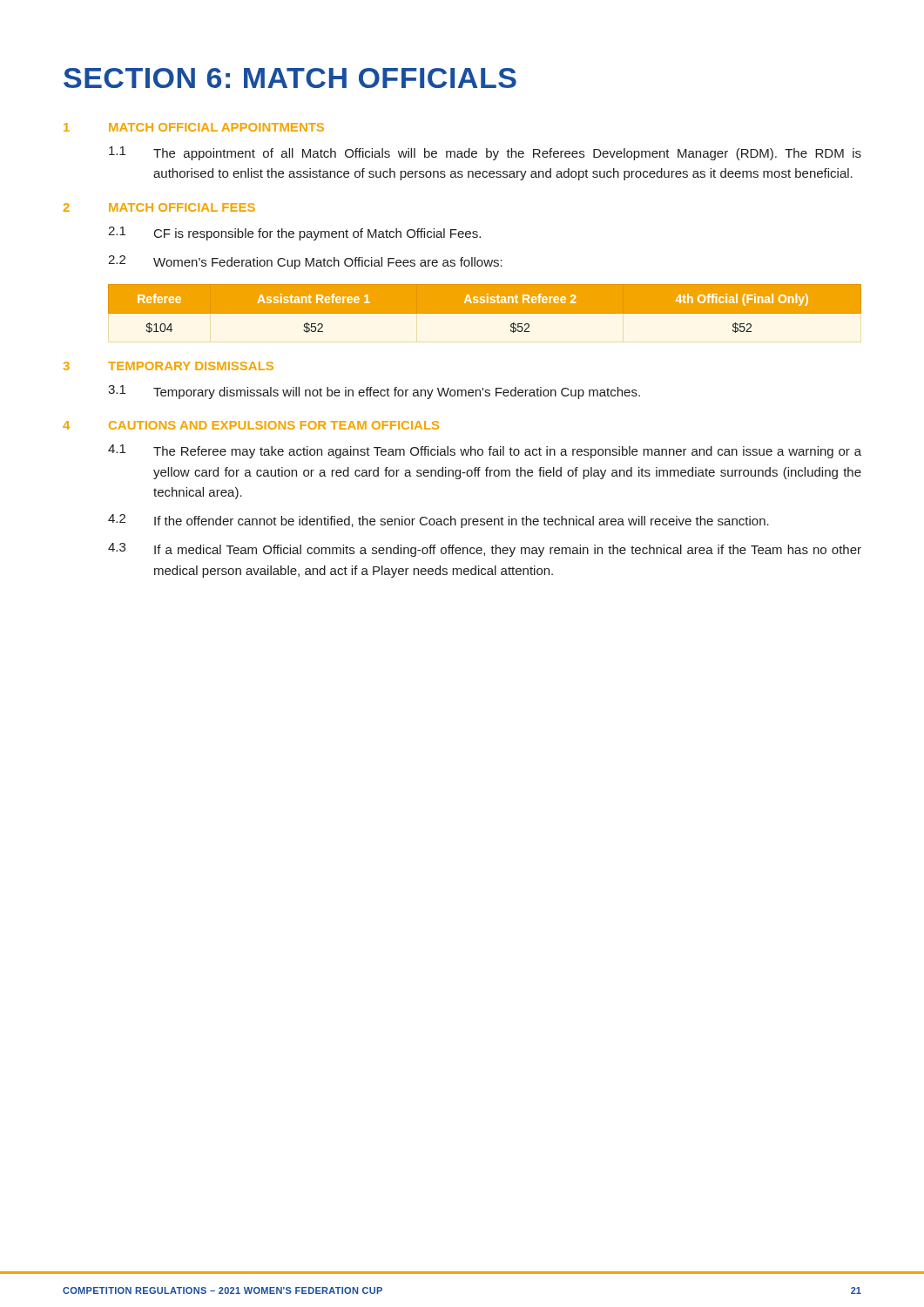Select the text starting "4.3 If a medical Team Official commits"
924x1307 pixels.
[485, 560]
